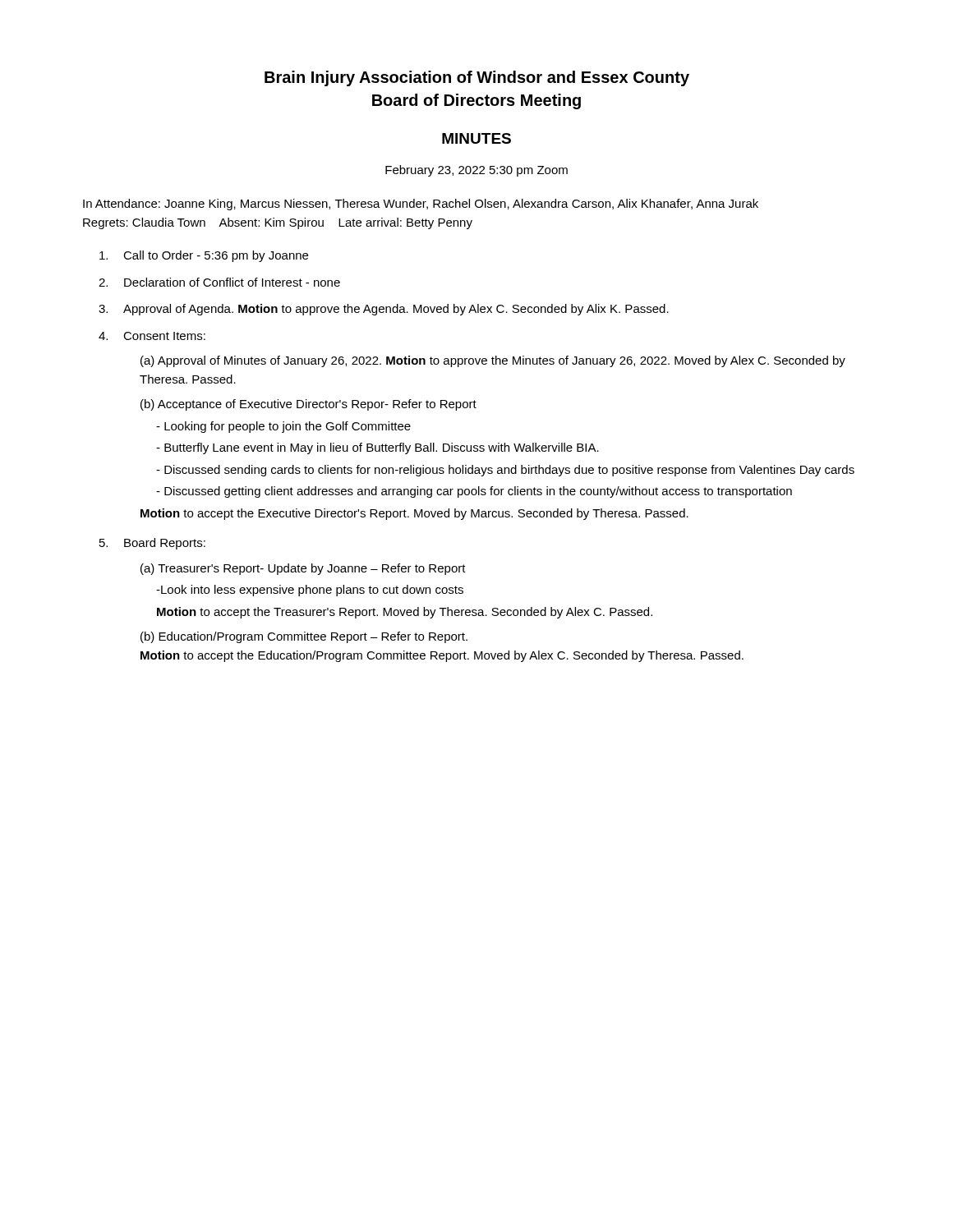
Task: Point to the block beginning "5. Board Reports:"
Action: [485, 601]
